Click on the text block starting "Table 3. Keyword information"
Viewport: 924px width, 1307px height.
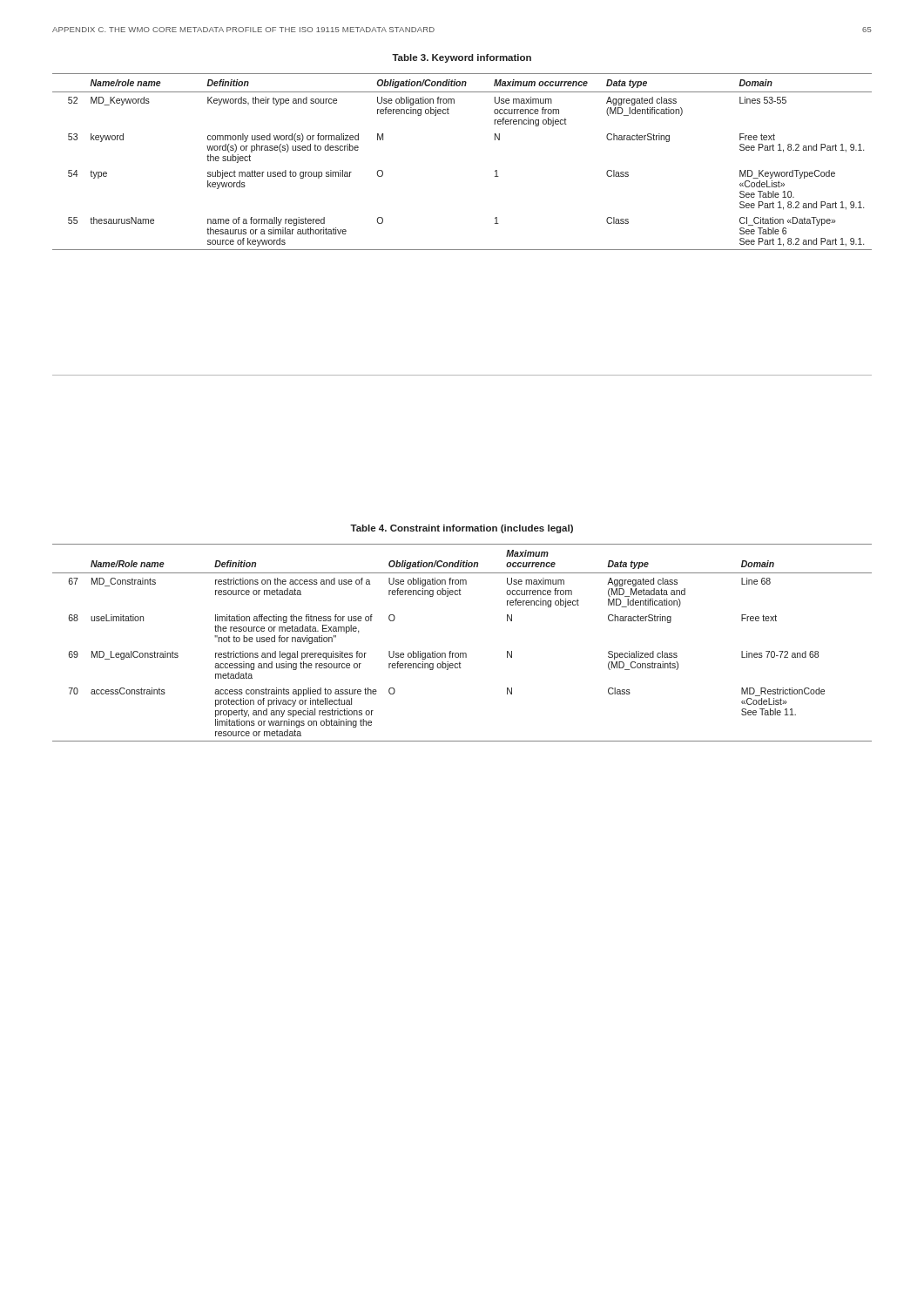462,58
